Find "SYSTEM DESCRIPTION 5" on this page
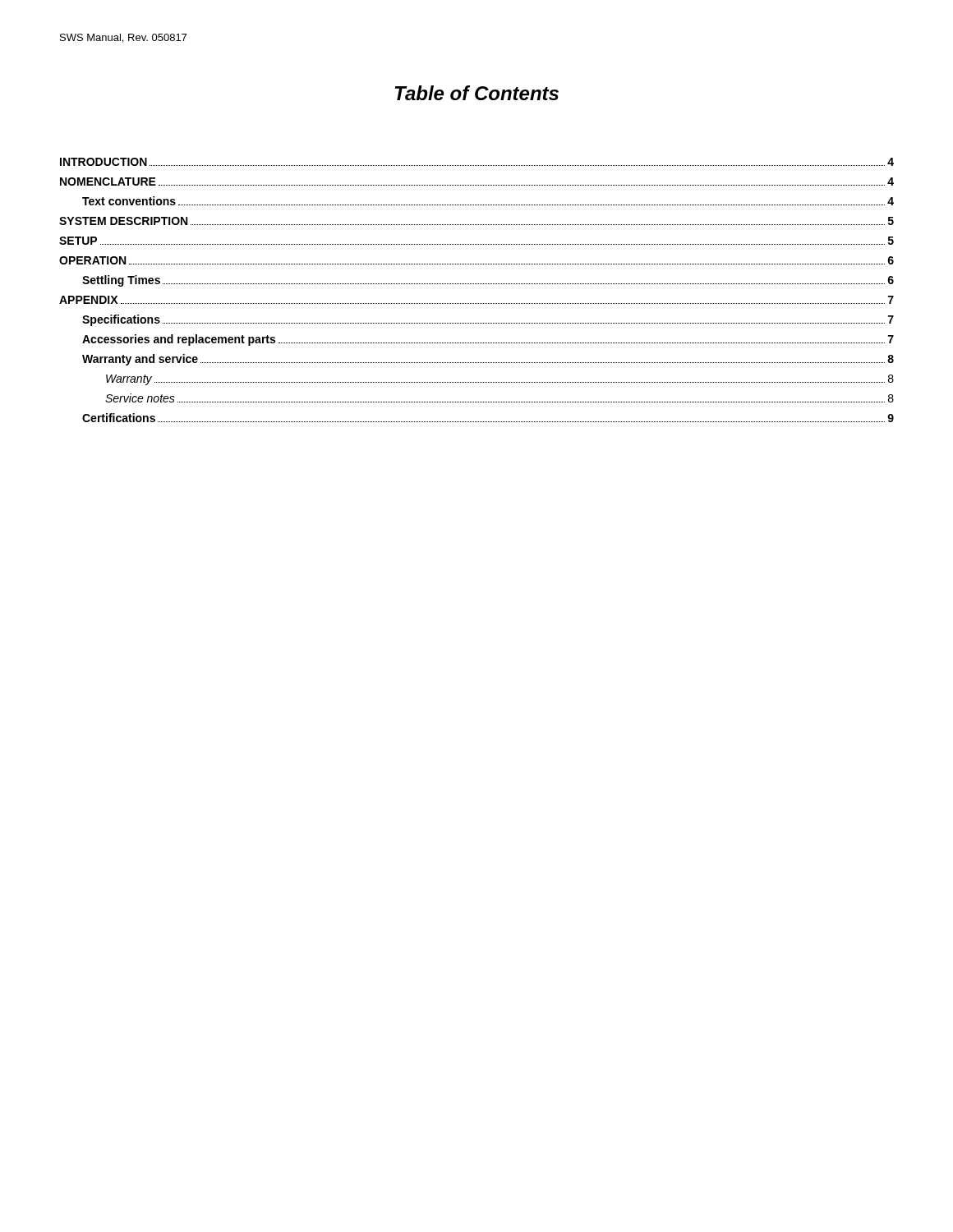 (476, 221)
